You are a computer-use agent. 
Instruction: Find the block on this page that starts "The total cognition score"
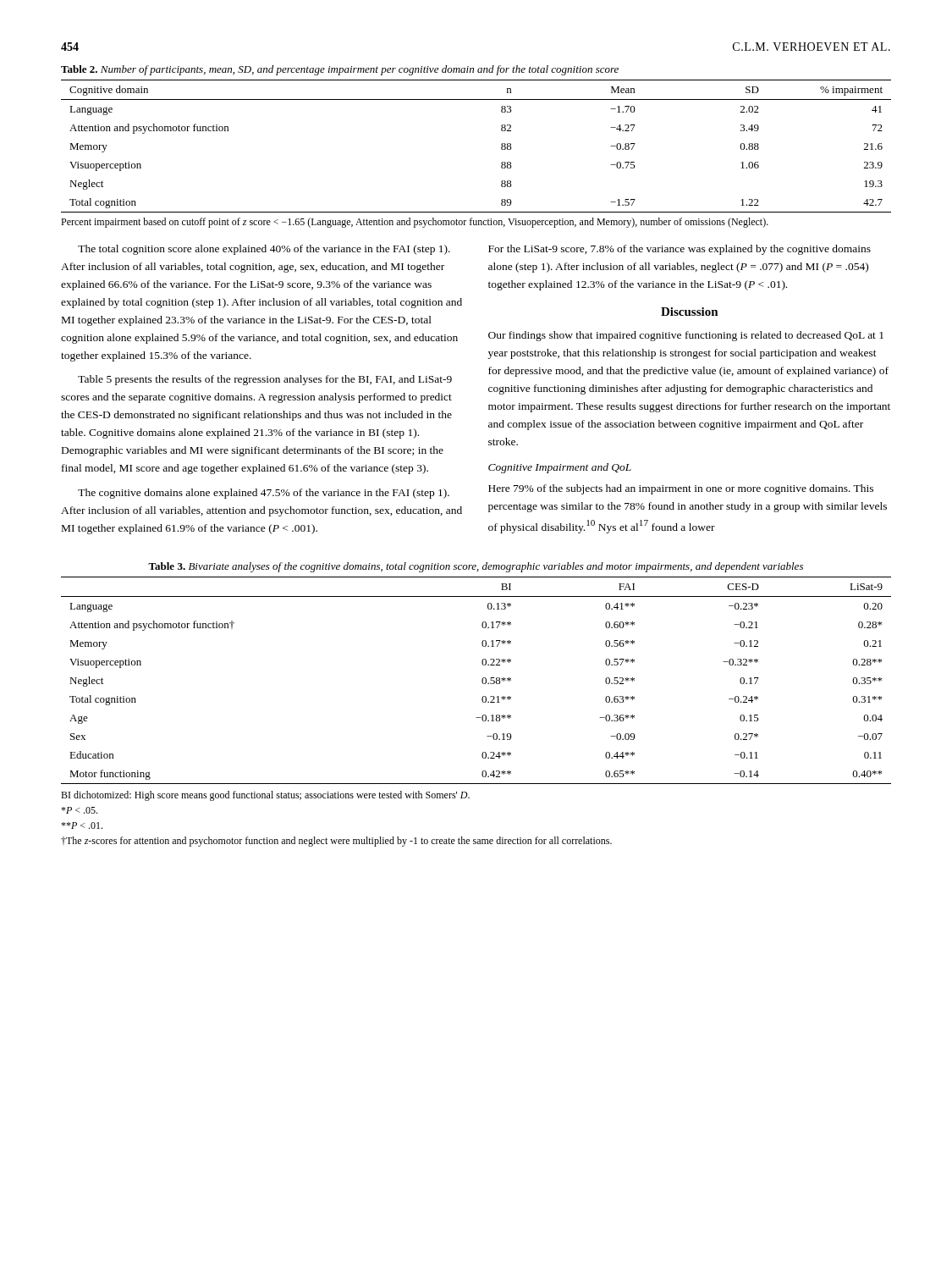263,302
